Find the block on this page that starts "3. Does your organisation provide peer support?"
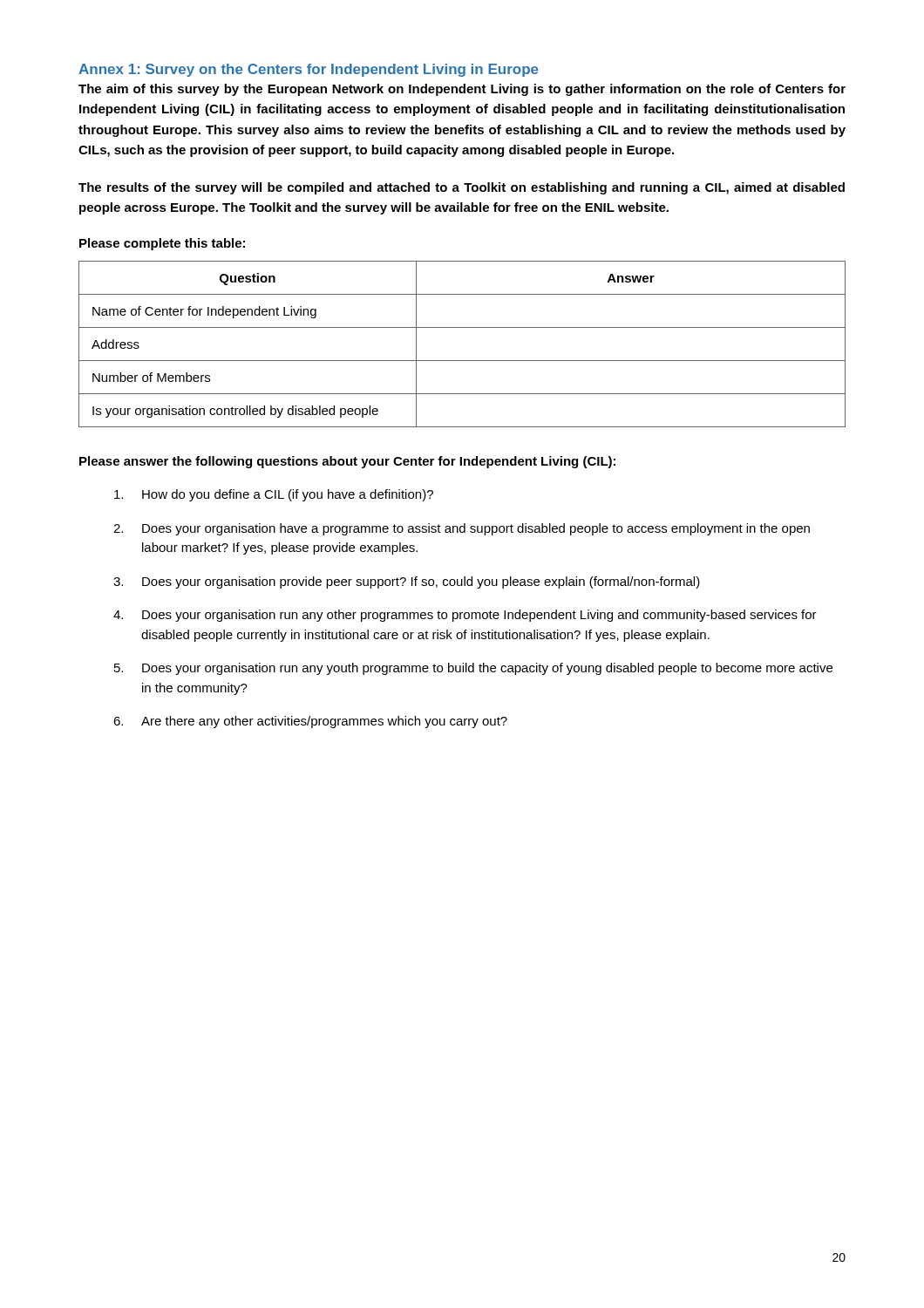Screen dimensions: 1308x924 pyautogui.click(x=479, y=581)
